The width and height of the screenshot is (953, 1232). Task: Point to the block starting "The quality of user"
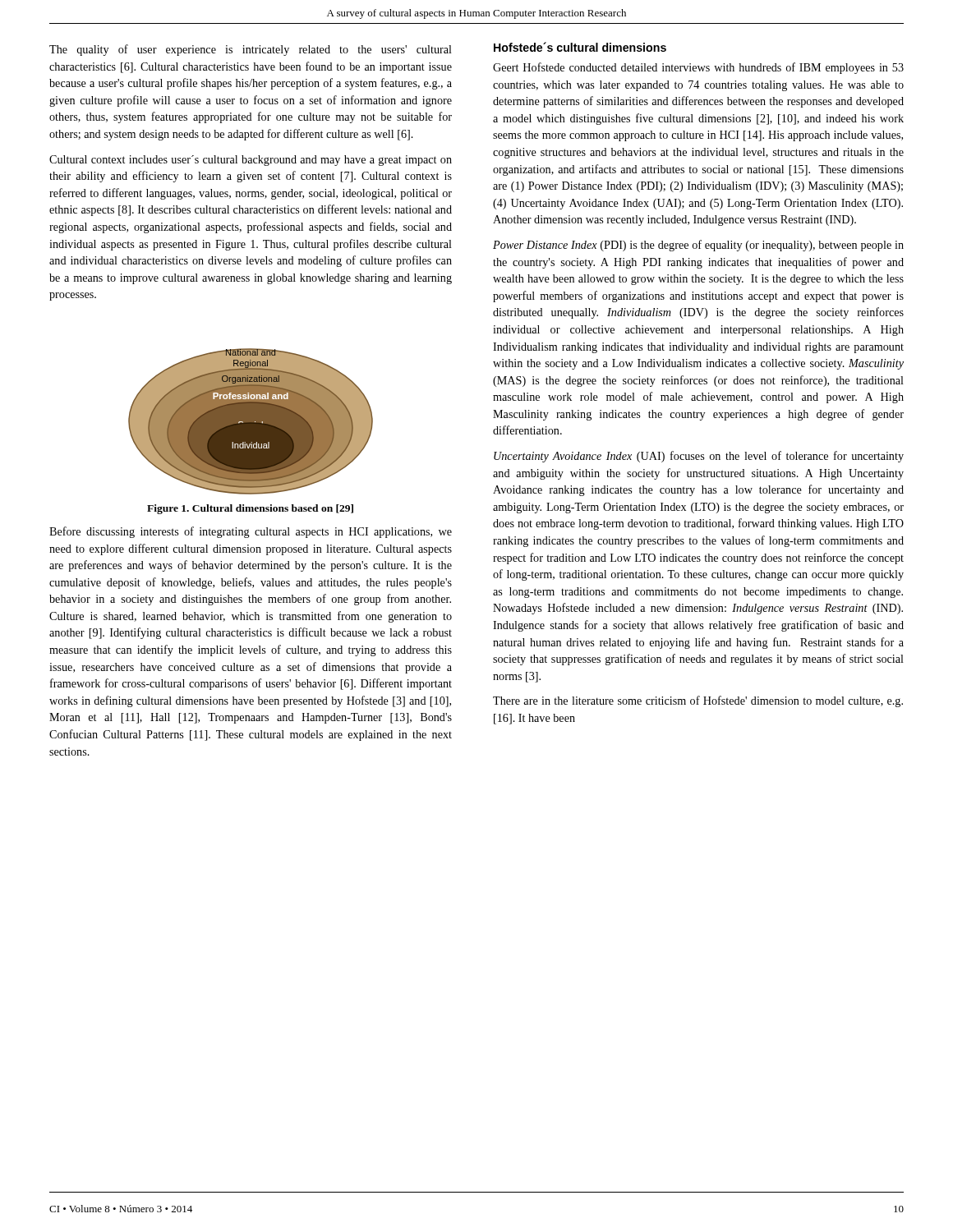[x=251, y=92]
